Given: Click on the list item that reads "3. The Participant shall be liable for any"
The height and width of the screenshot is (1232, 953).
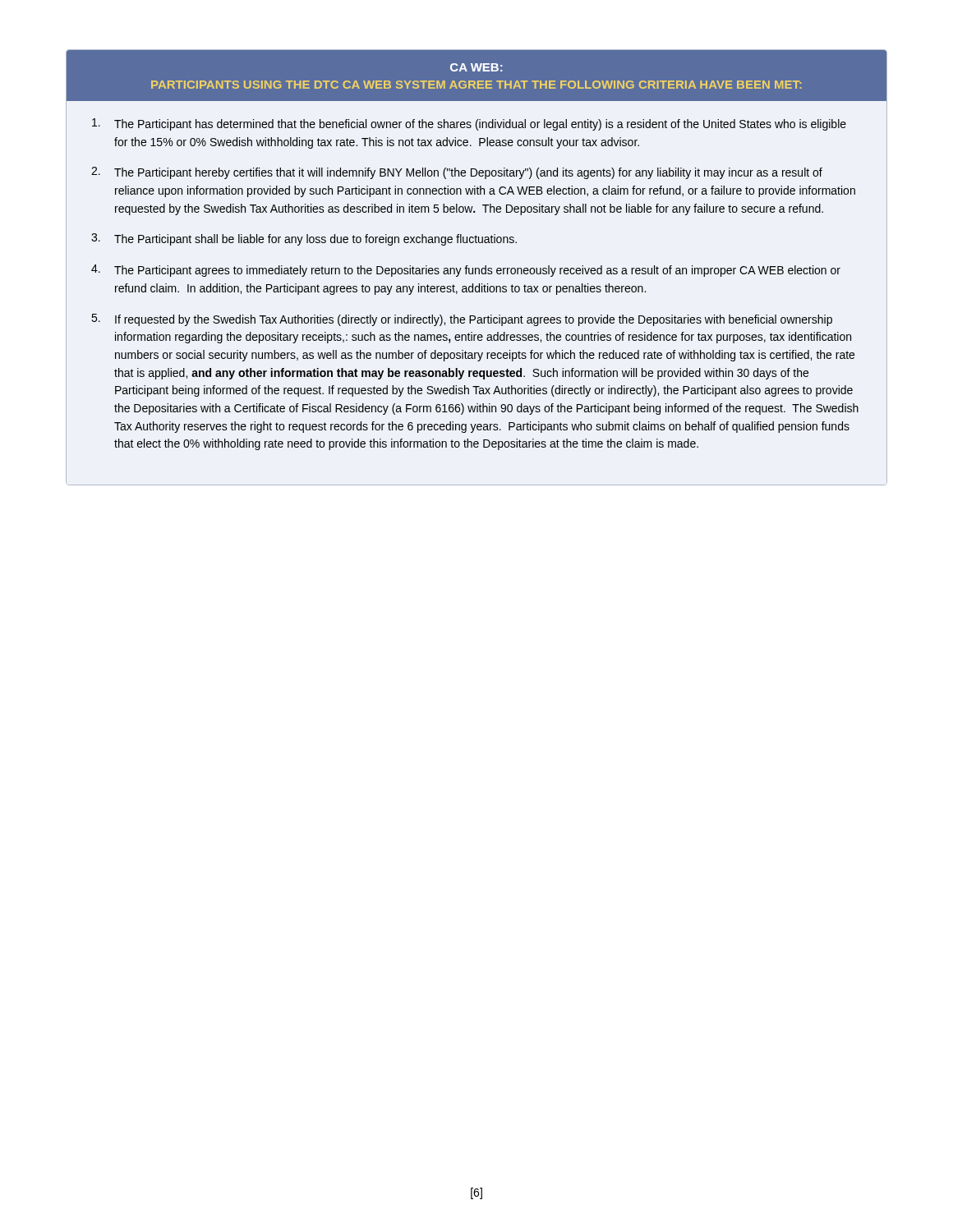Looking at the screenshot, I should click(x=304, y=240).
